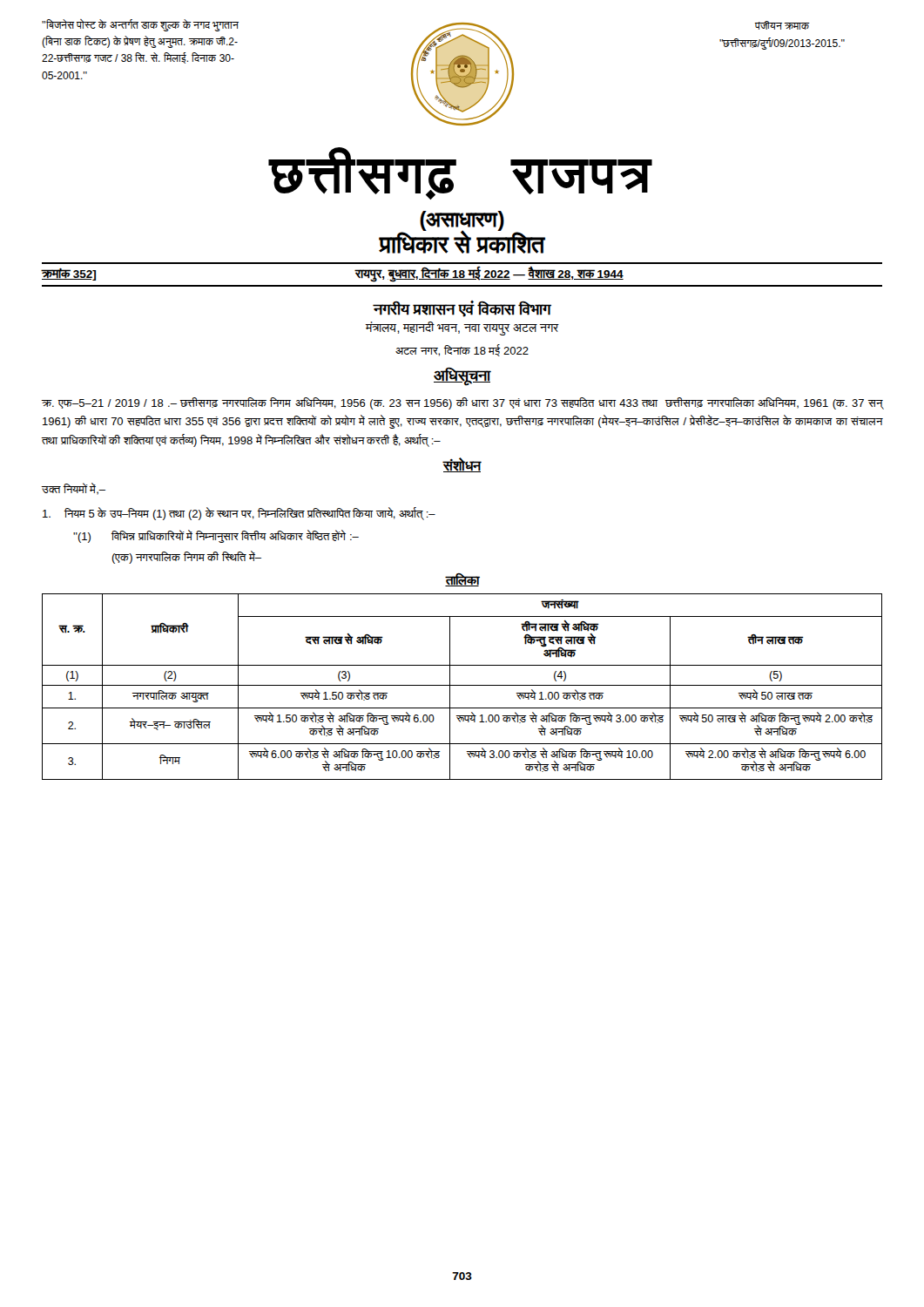924x1307 pixels.
Task: Select the text starting "(असाधारण) प्राधिकार से"
Action: coord(462,233)
